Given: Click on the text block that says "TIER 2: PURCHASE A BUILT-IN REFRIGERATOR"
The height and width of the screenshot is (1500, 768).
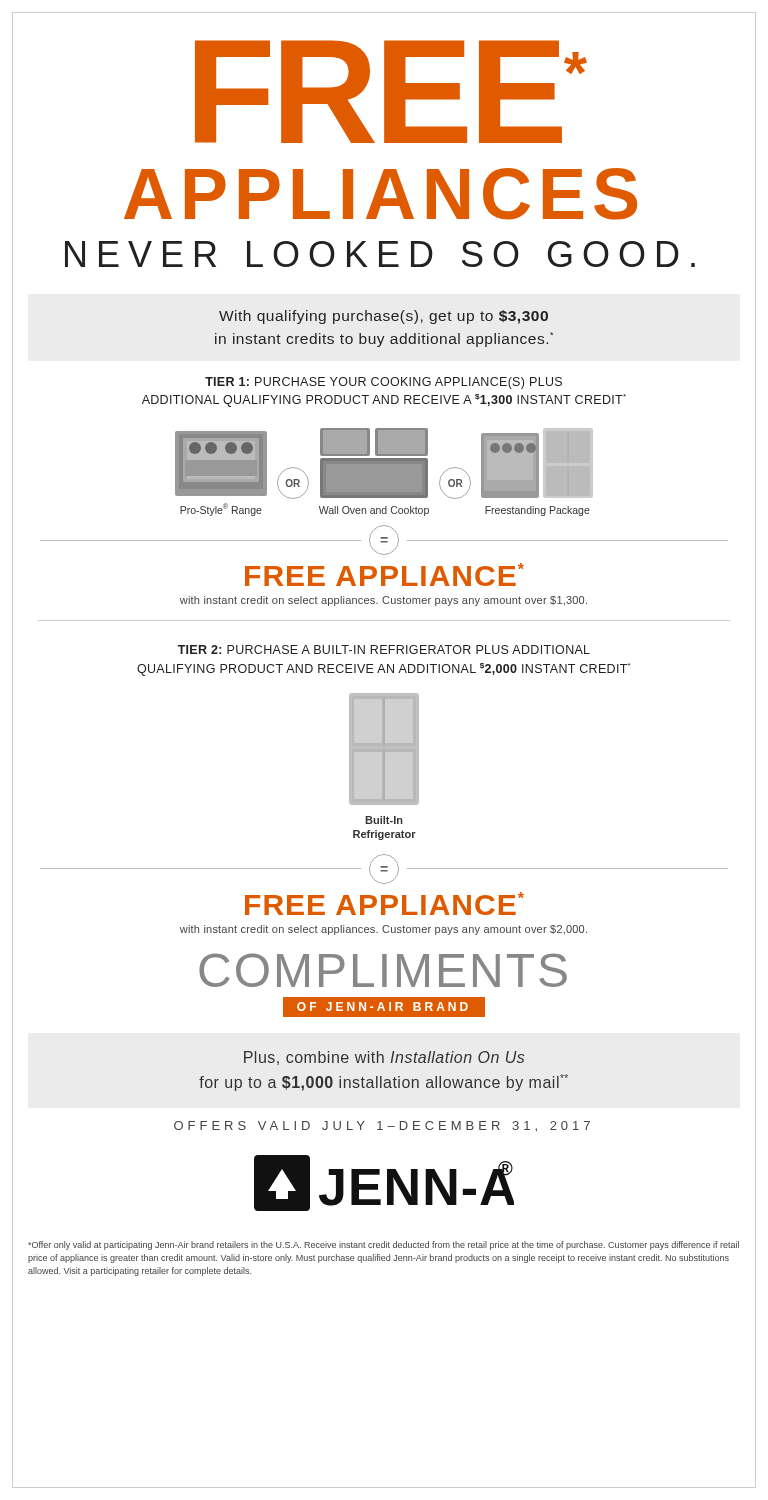Looking at the screenshot, I should point(384,660).
